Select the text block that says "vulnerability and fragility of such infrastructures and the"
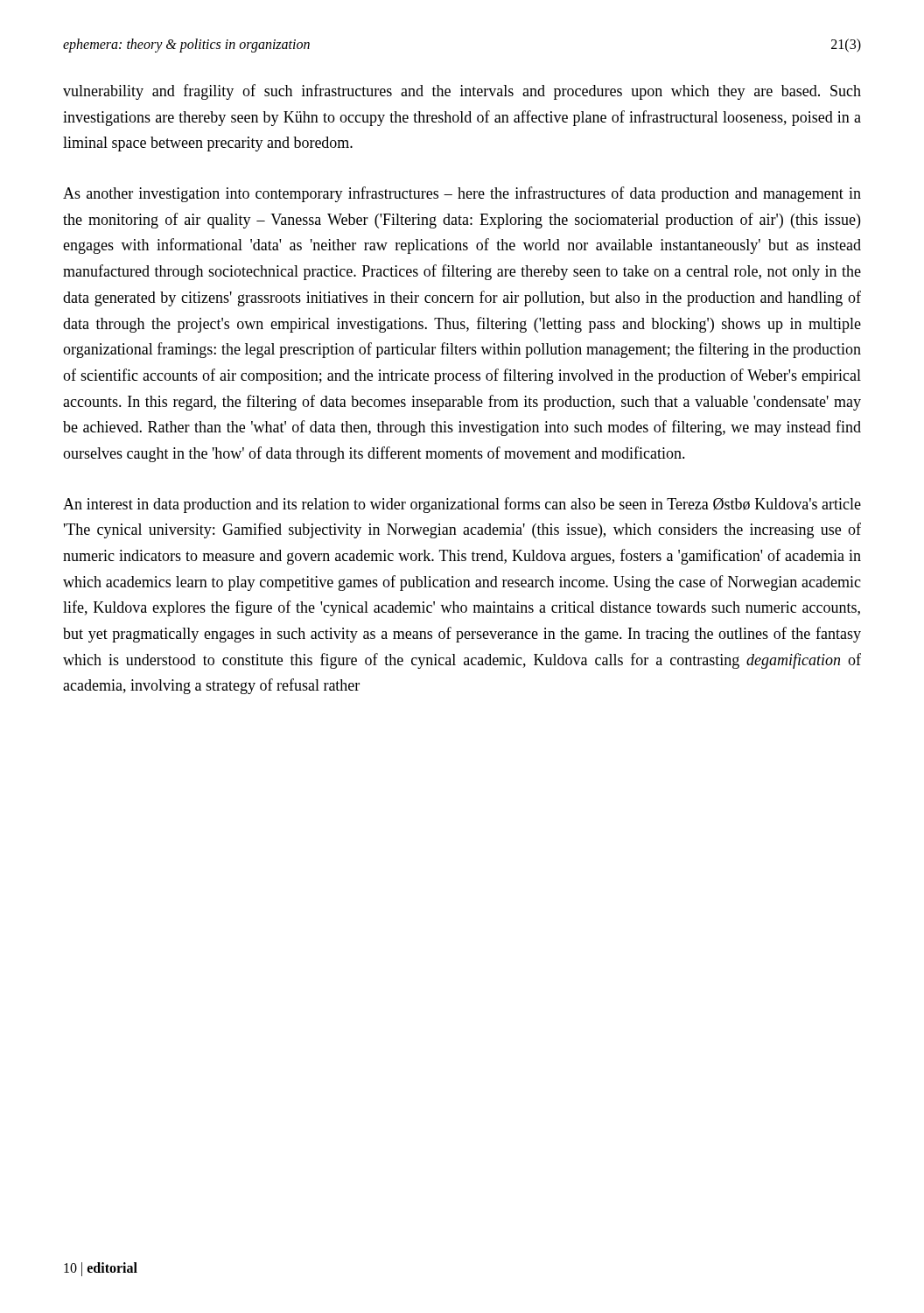The image size is (924, 1313). point(462,117)
